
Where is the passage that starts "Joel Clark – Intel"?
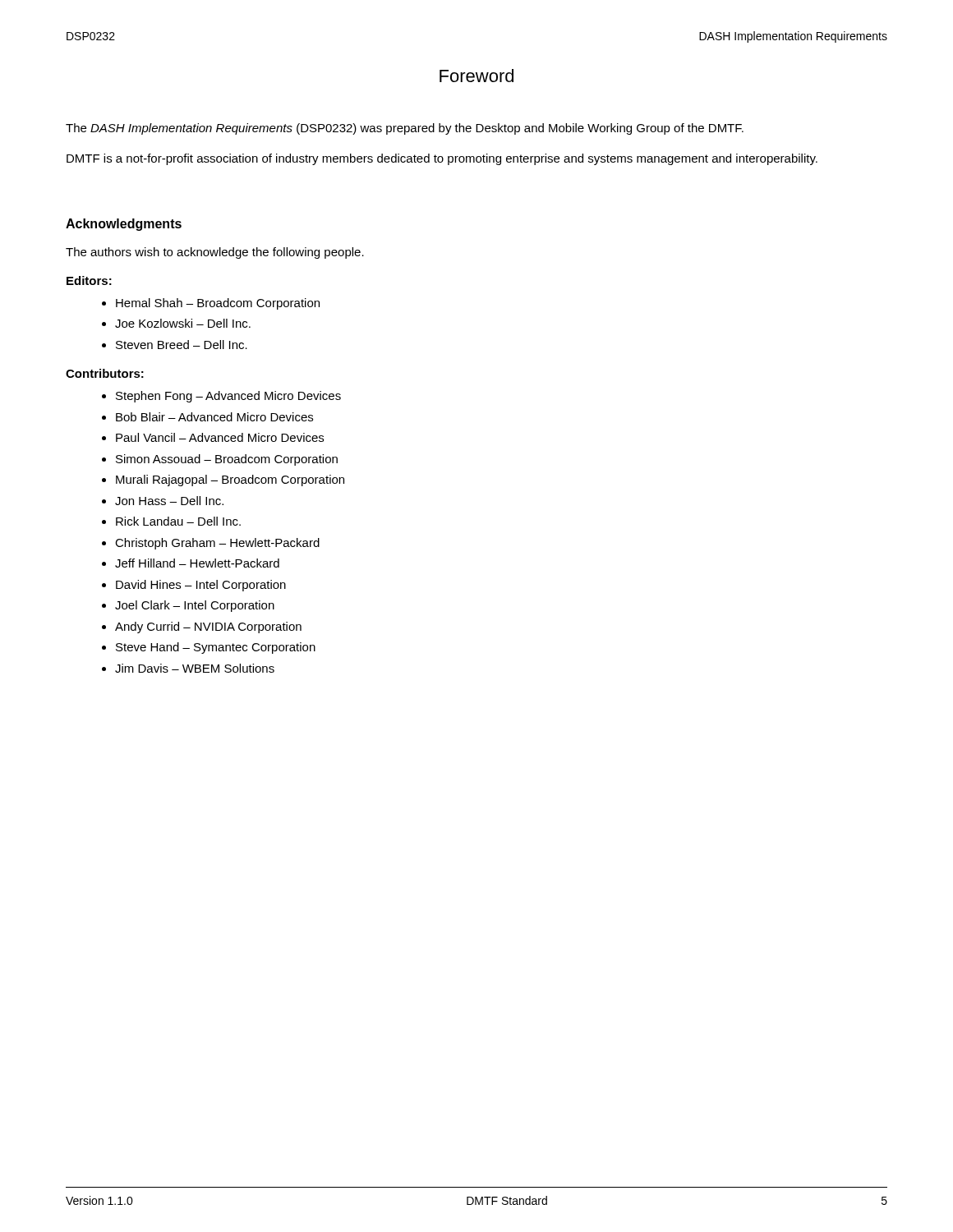pyautogui.click(x=195, y=606)
